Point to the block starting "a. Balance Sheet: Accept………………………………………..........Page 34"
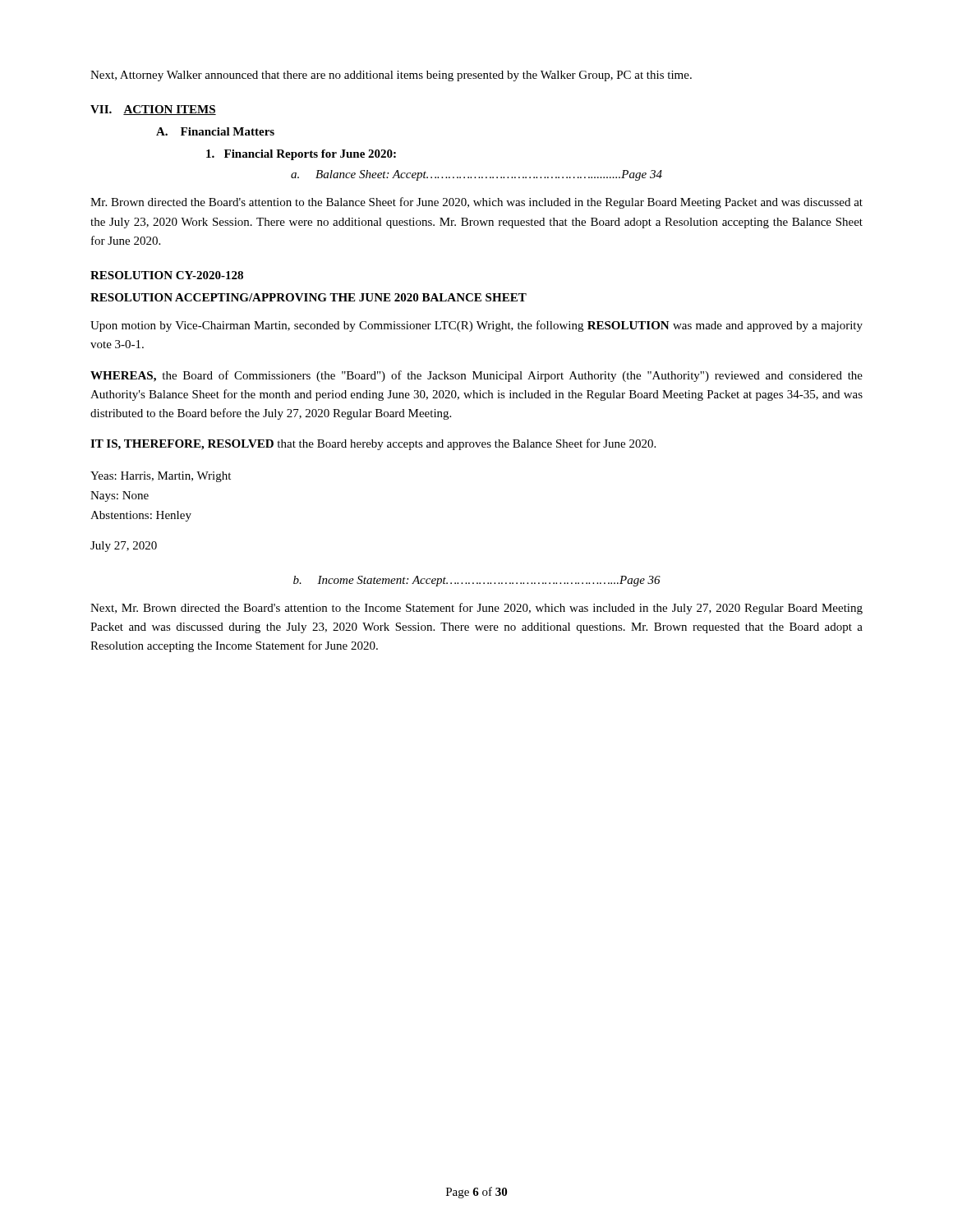The width and height of the screenshot is (953, 1232). pos(476,174)
